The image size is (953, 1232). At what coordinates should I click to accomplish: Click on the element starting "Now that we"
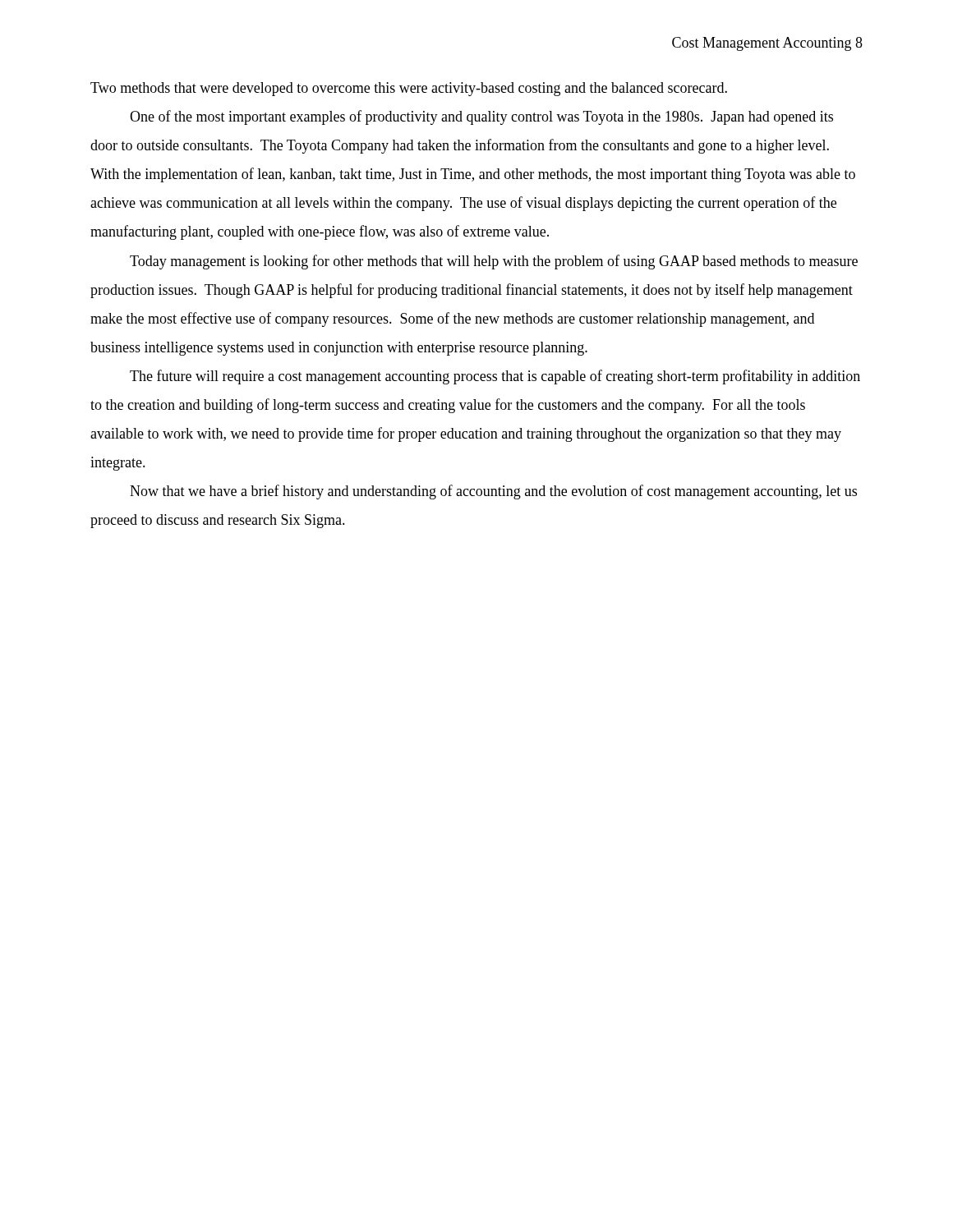[x=474, y=506]
